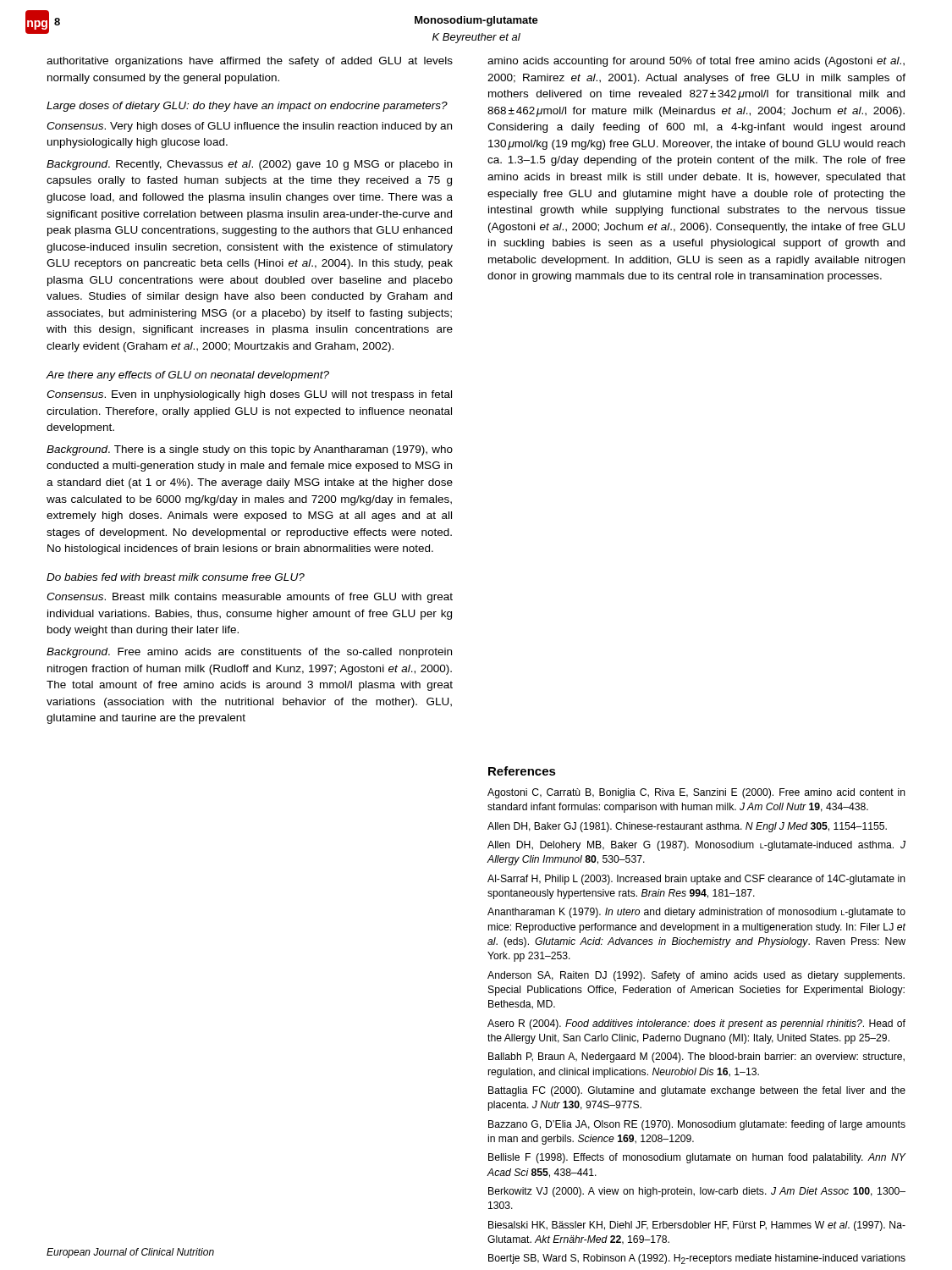Click on the passage starting "Asero R (2004). Food additives intolerance:"
The height and width of the screenshot is (1270, 952).
coord(696,1031)
